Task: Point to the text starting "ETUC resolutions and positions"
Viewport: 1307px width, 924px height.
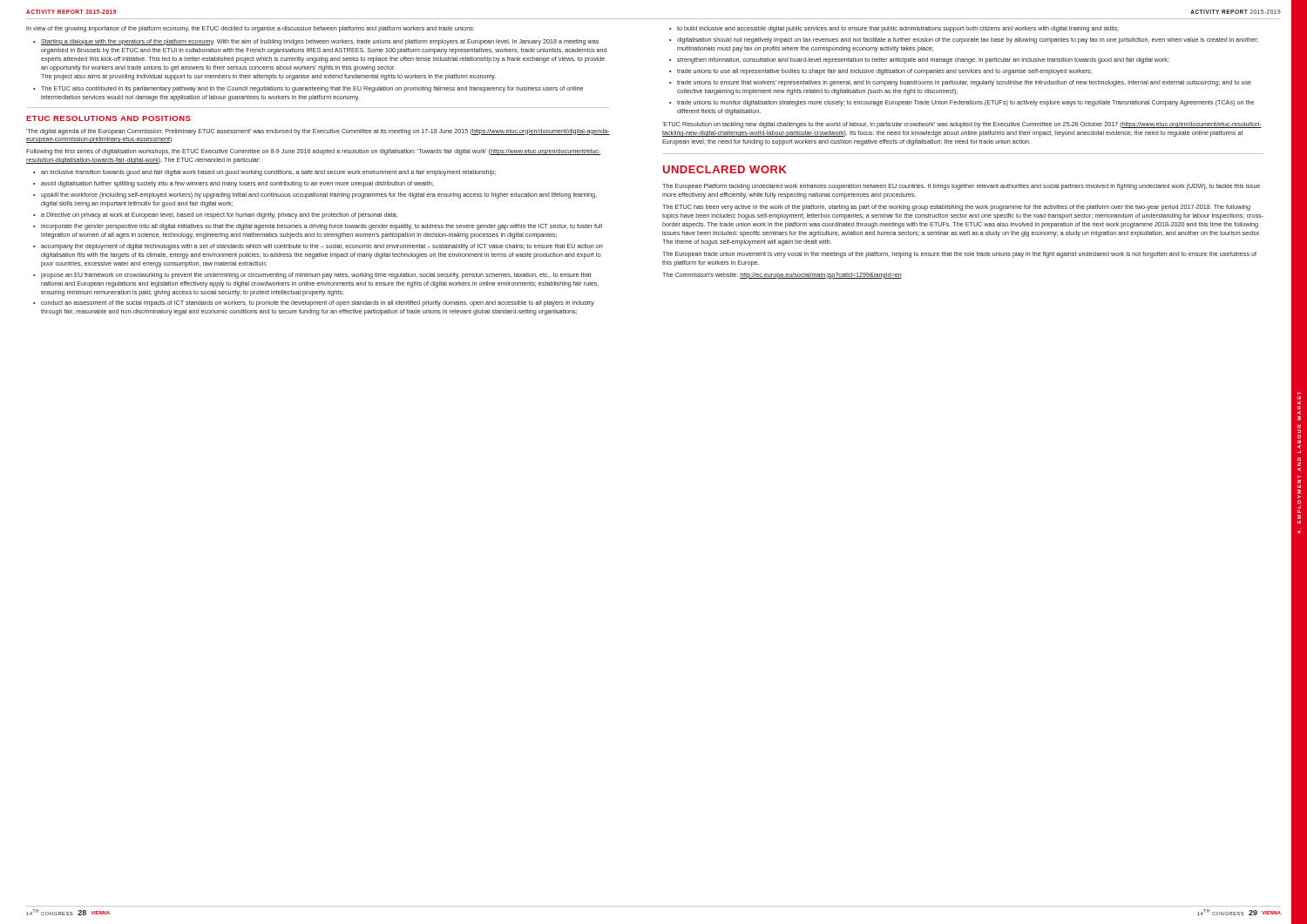Action: (x=109, y=118)
